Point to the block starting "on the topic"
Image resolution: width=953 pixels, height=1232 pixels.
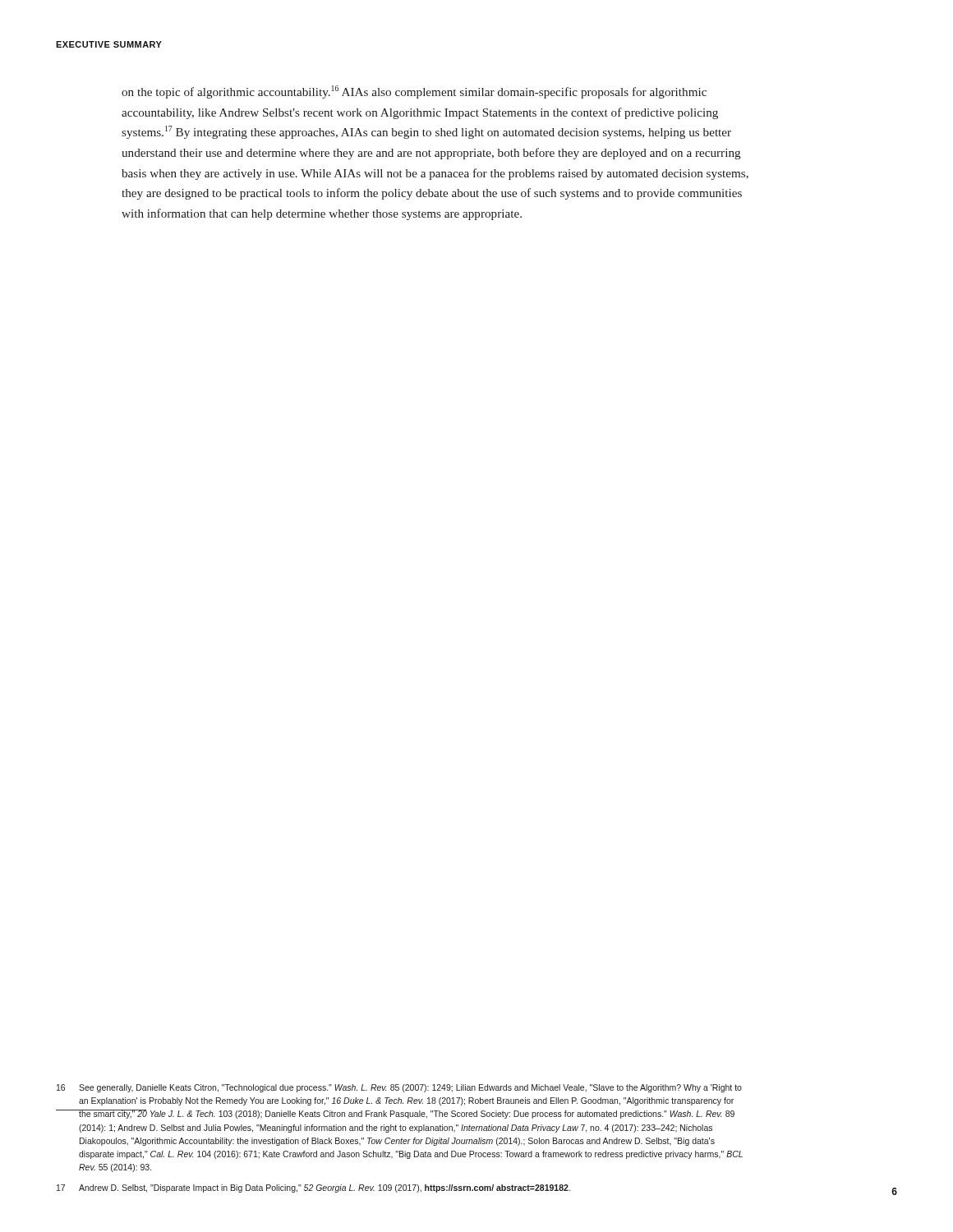point(435,152)
